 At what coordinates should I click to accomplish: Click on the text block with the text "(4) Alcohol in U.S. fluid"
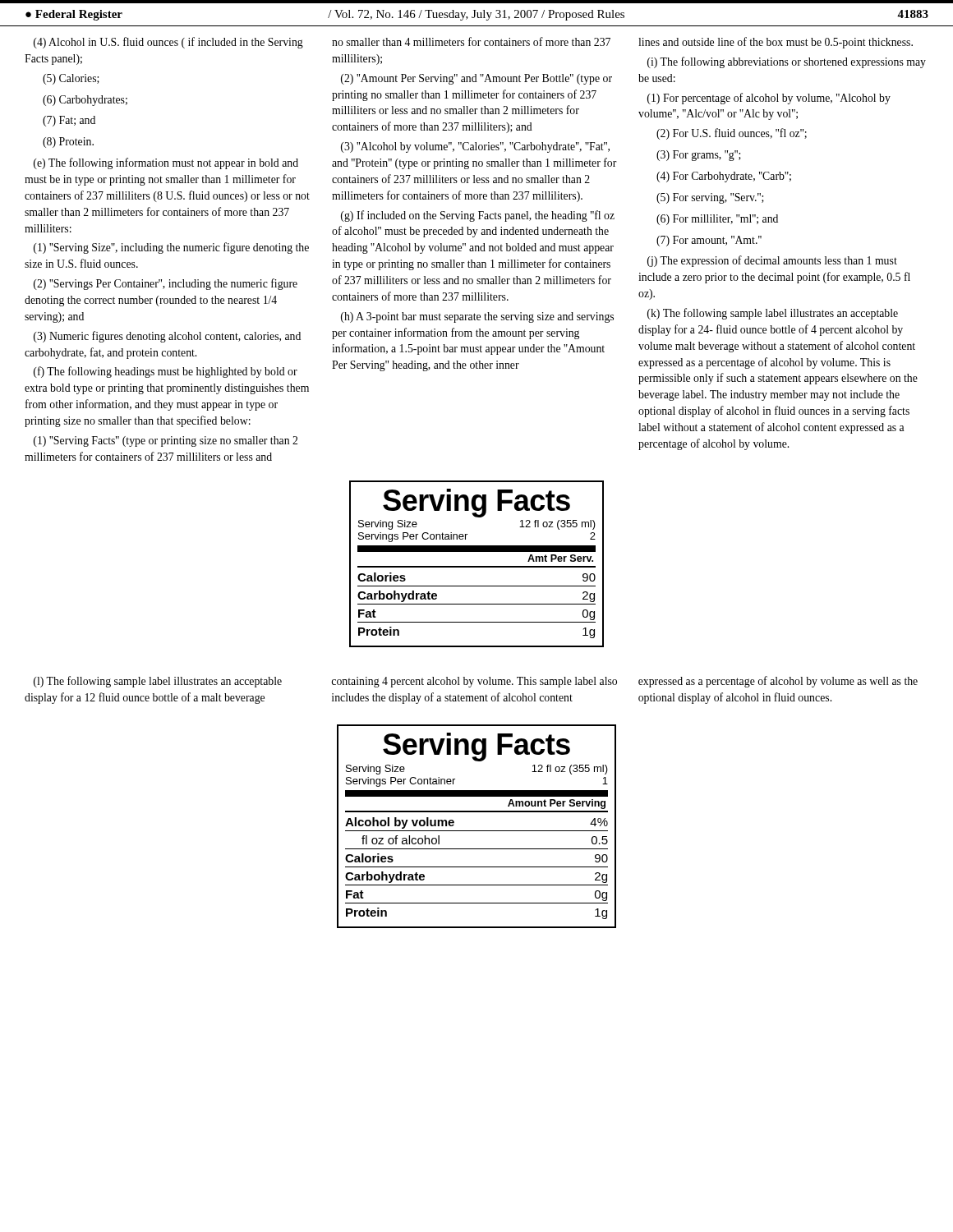[x=170, y=250]
